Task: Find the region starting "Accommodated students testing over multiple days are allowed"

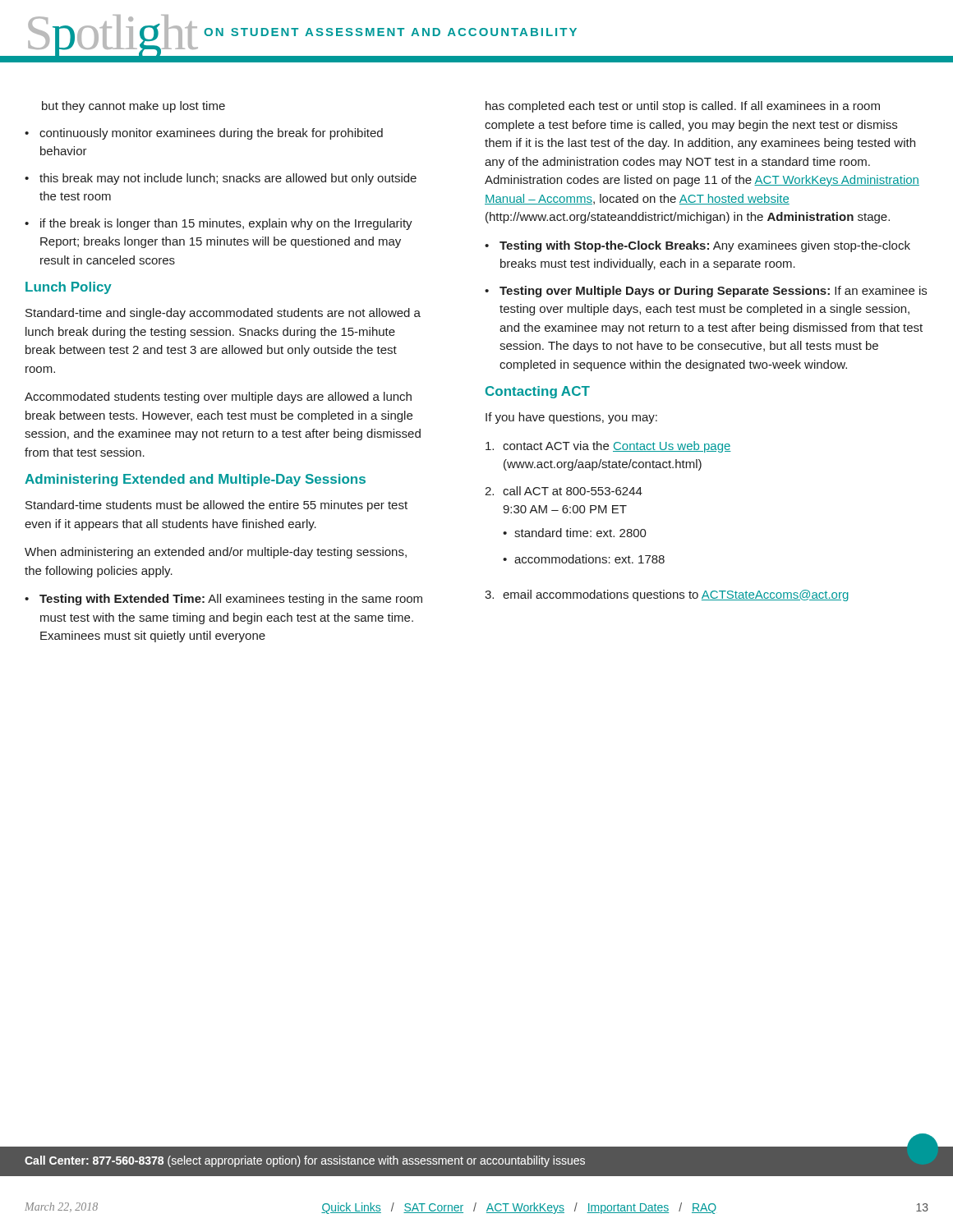Action: [226, 425]
